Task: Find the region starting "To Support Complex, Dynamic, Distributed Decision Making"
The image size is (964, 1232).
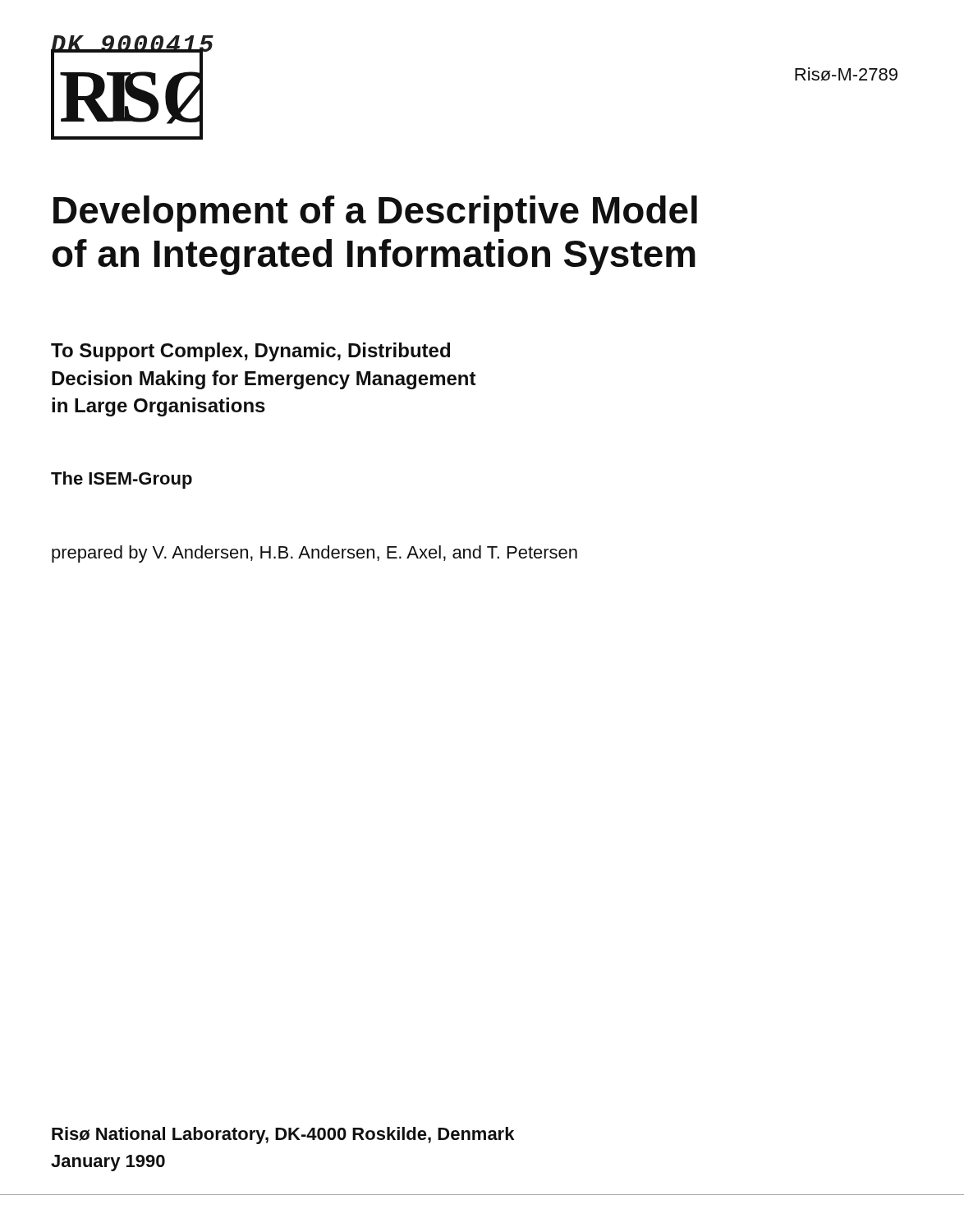Action: click(263, 378)
